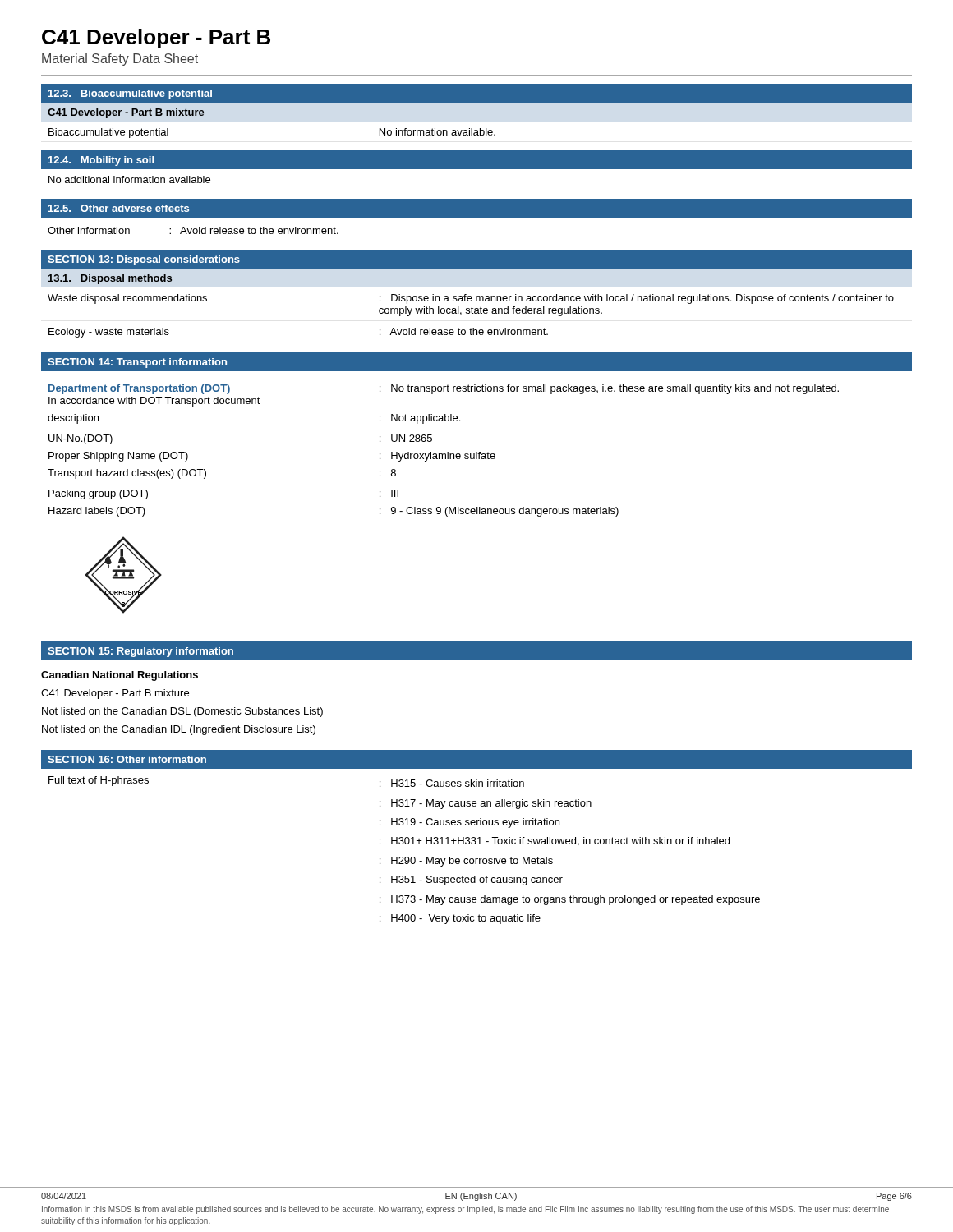Locate the table with the text ": Dispose in a"
This screenshot has height=1232, width=953.
point(476,315)
